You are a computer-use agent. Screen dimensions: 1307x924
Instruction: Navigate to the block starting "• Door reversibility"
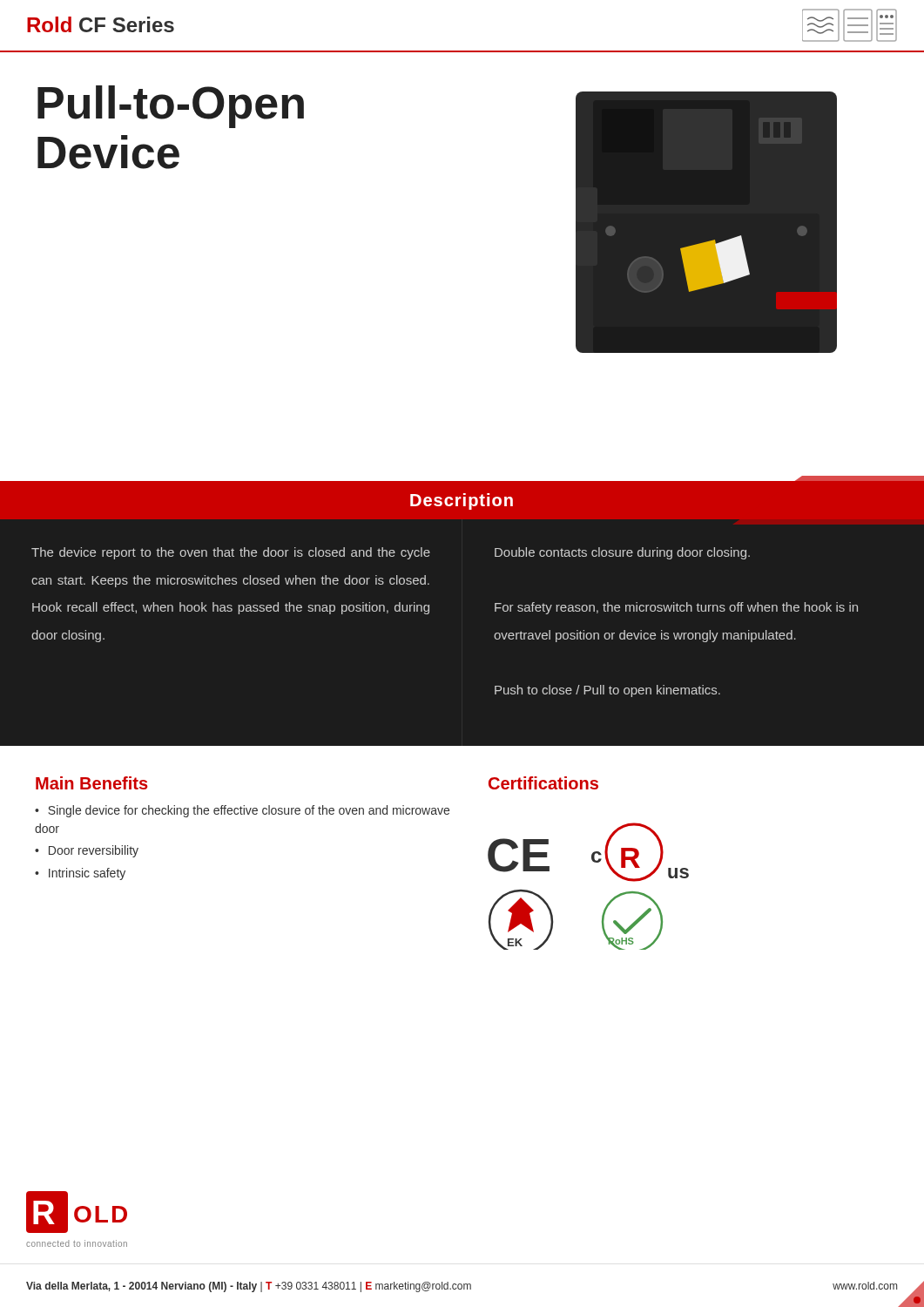point(87,850)
